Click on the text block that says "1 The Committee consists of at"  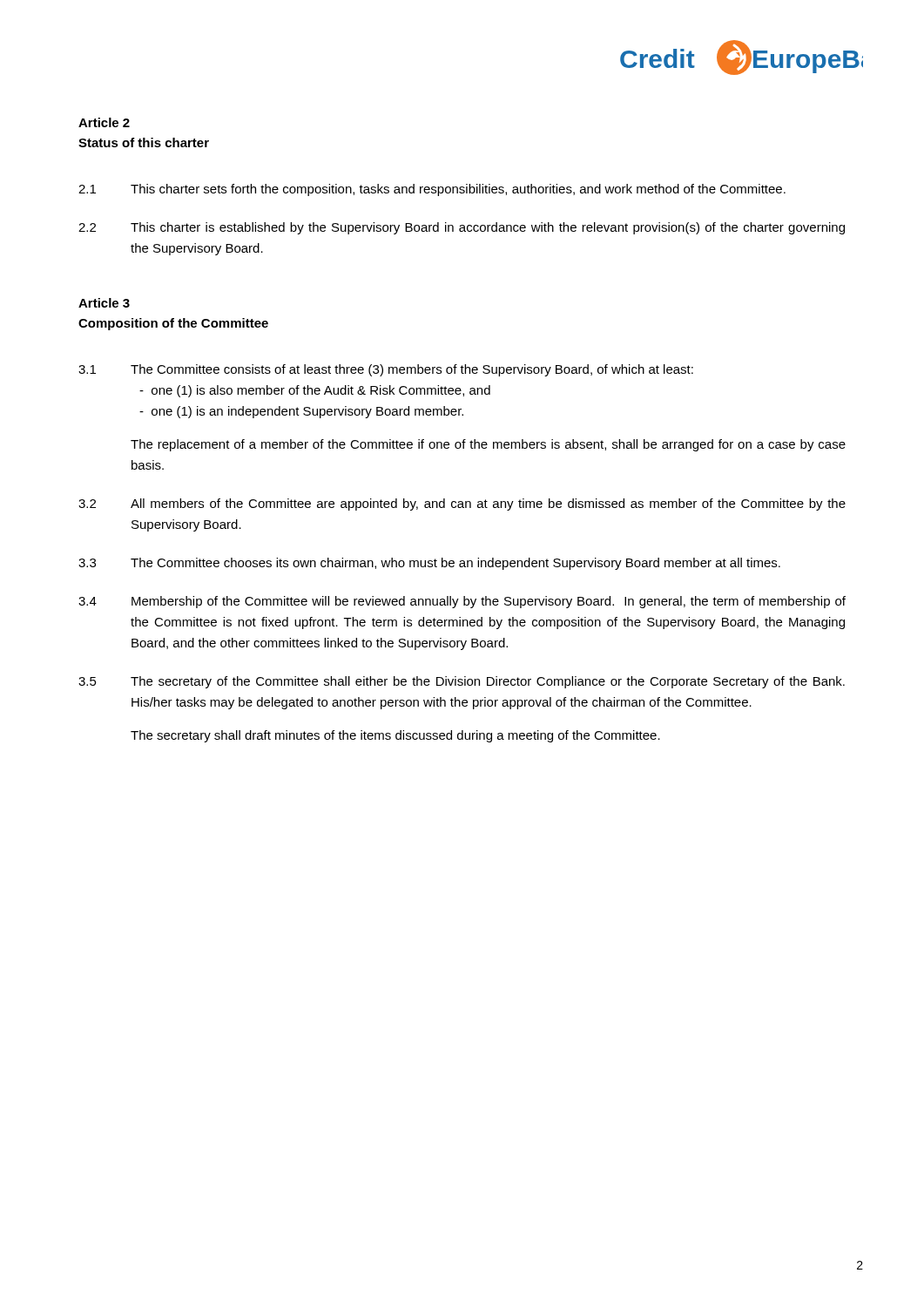click(462, 417)
